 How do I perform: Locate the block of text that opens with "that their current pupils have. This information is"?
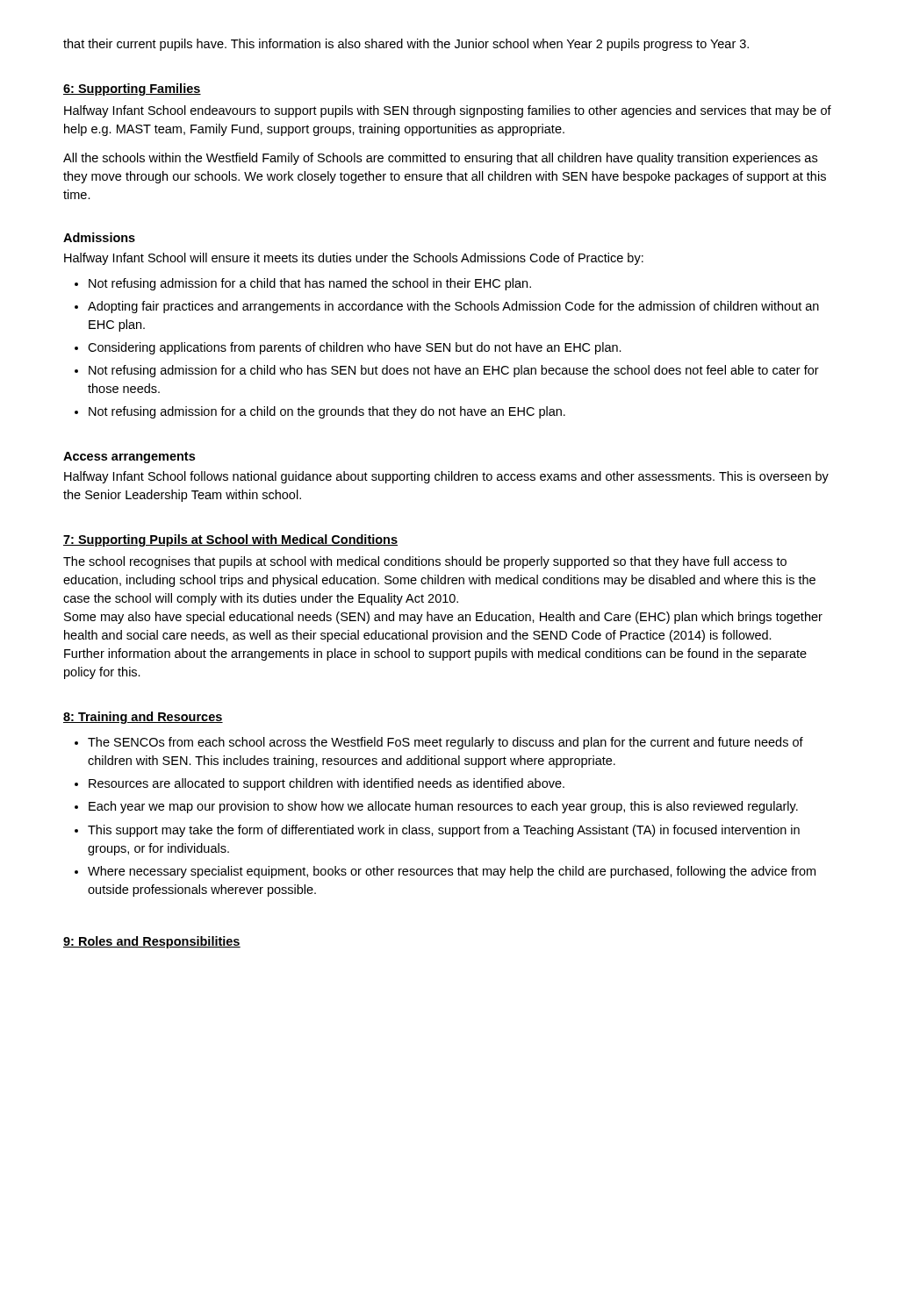[x=407, y=44]
